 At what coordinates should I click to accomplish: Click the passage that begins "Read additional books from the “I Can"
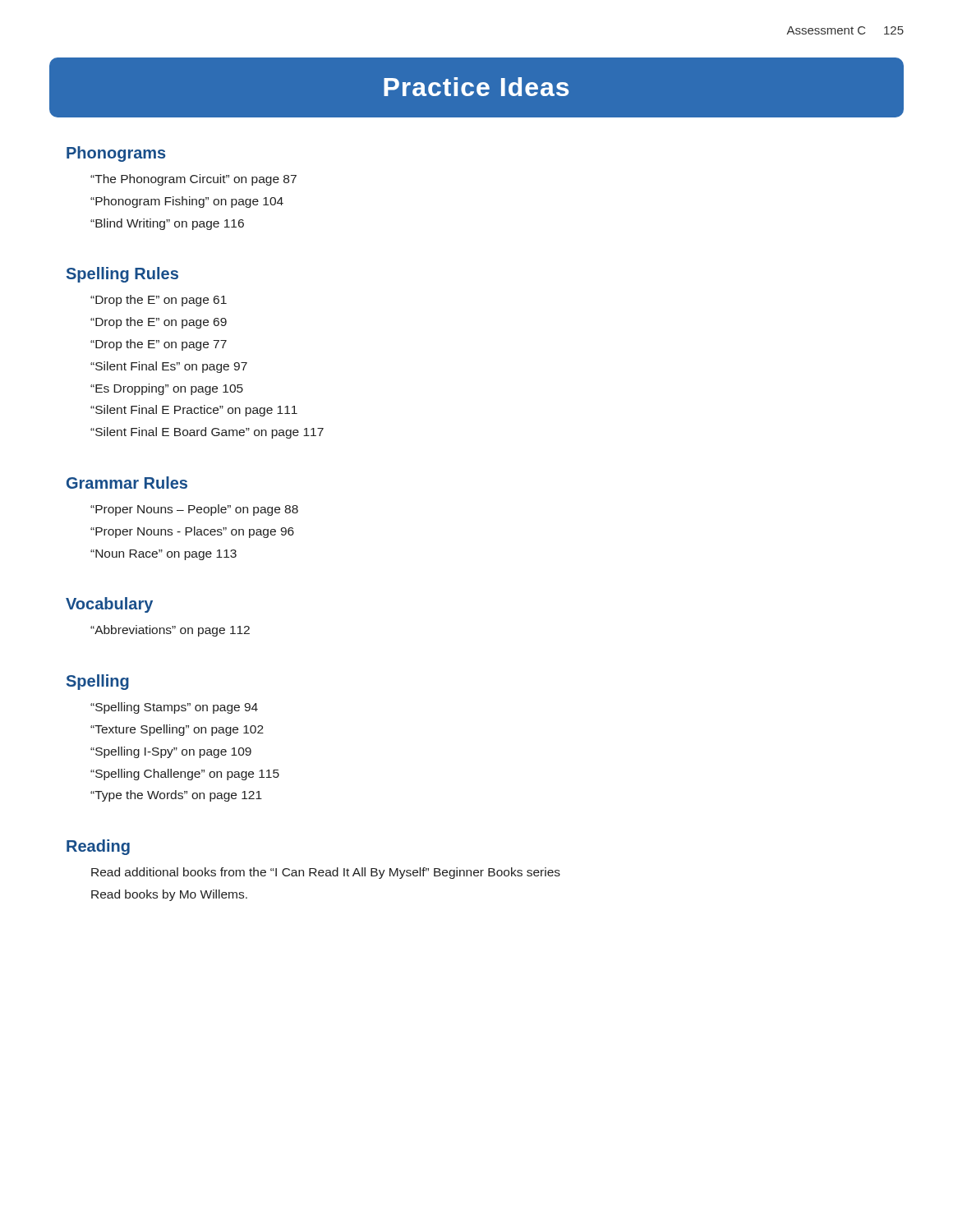pyautogui.click(x=325, y=872)
